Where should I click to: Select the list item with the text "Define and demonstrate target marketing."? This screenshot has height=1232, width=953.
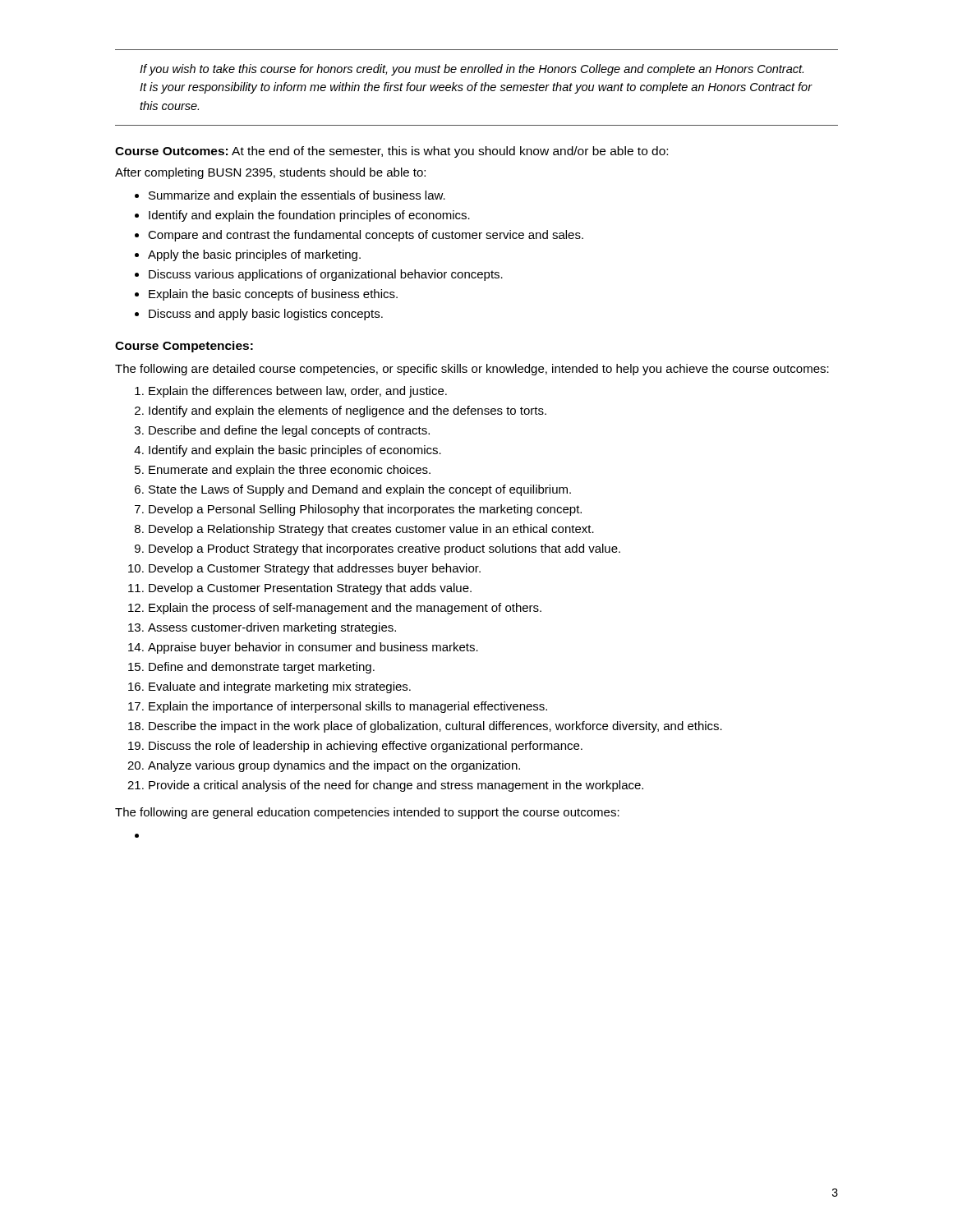pos(262,667)
